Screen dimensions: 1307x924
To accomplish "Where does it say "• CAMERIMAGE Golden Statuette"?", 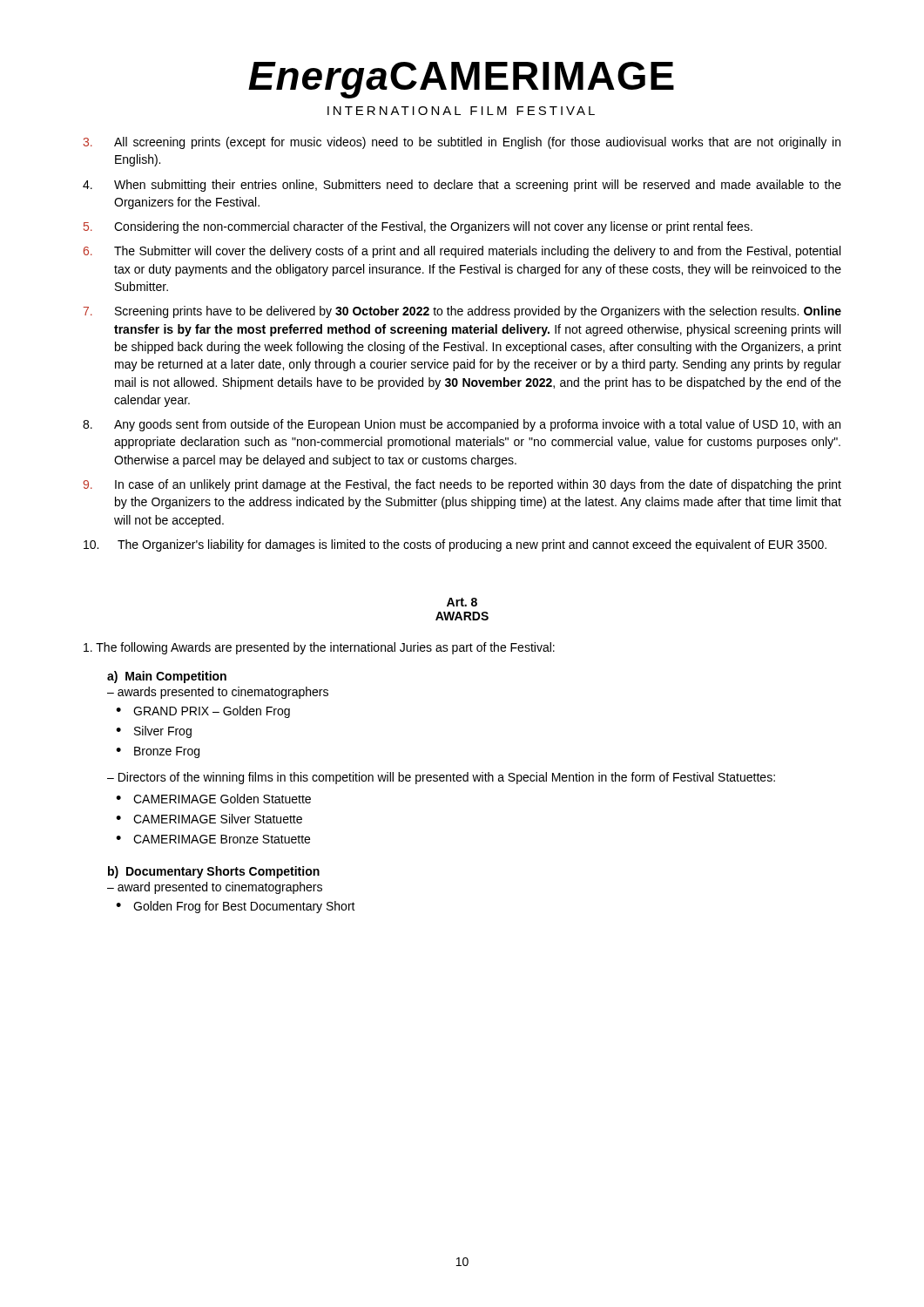I will click(214, 799).
